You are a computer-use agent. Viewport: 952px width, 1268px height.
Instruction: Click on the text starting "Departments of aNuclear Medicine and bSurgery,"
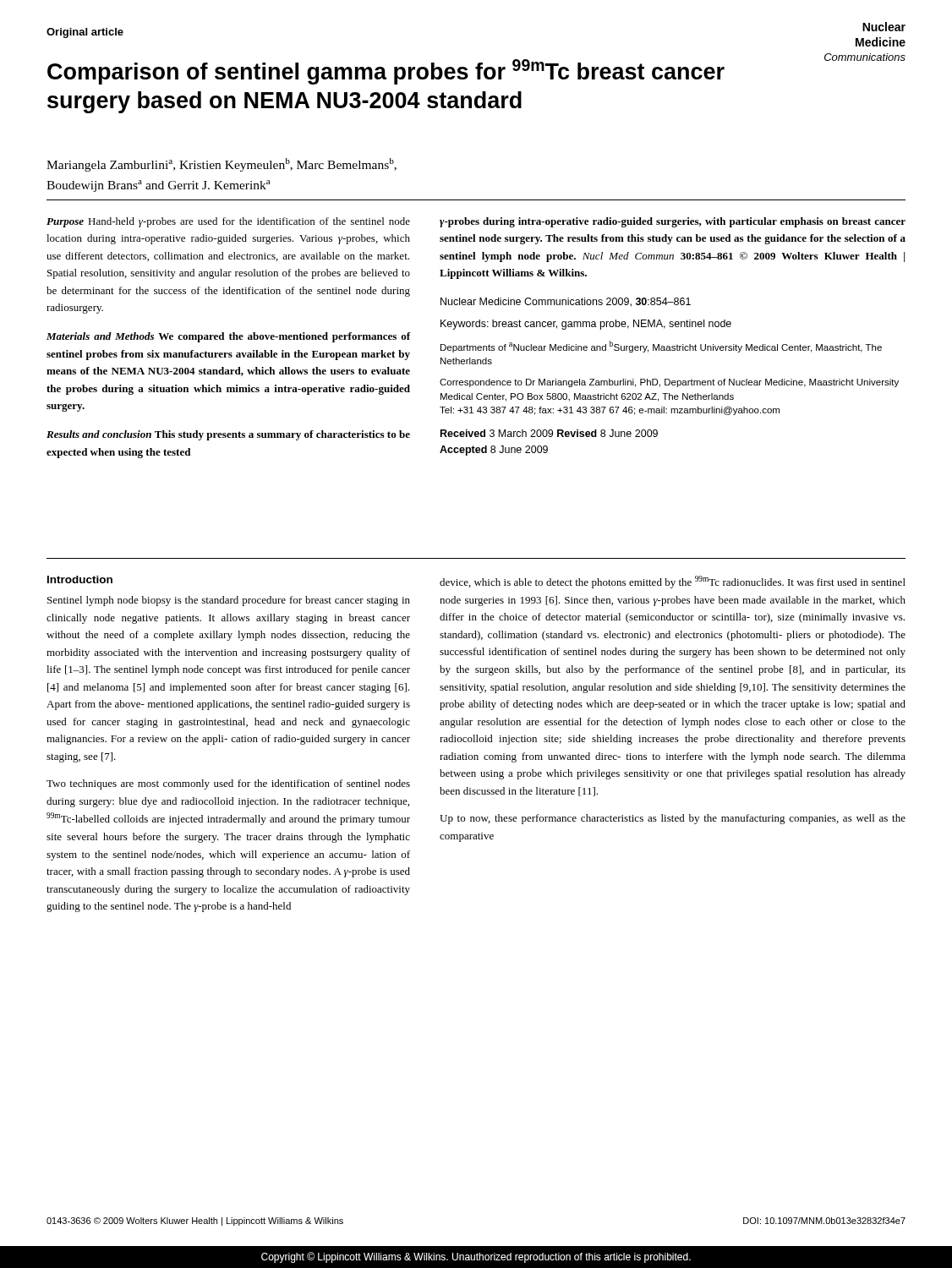(x=661, y=353)
